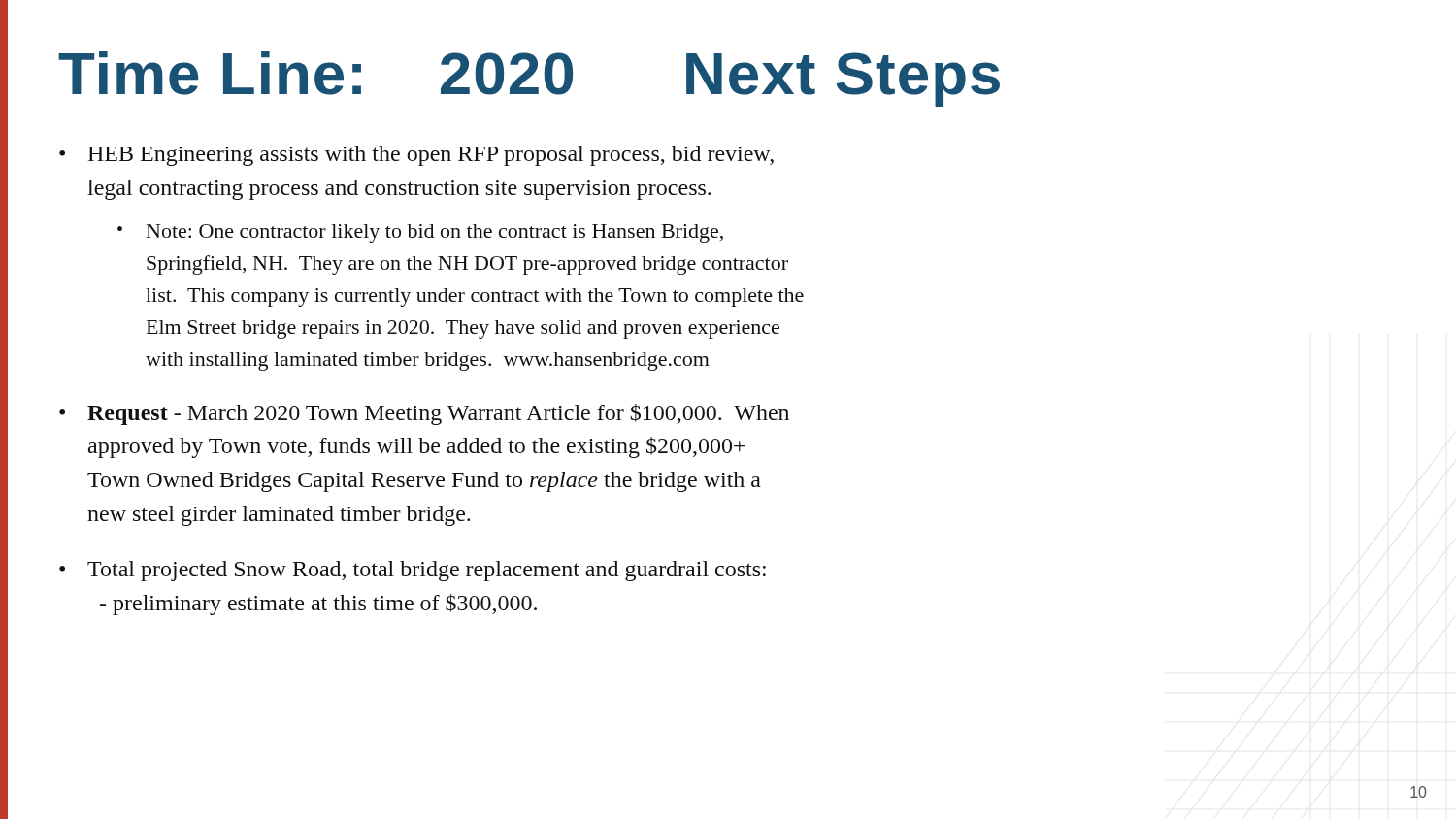
Task: Click on the region starting "Request - March"
Action: tap(439, 463)
